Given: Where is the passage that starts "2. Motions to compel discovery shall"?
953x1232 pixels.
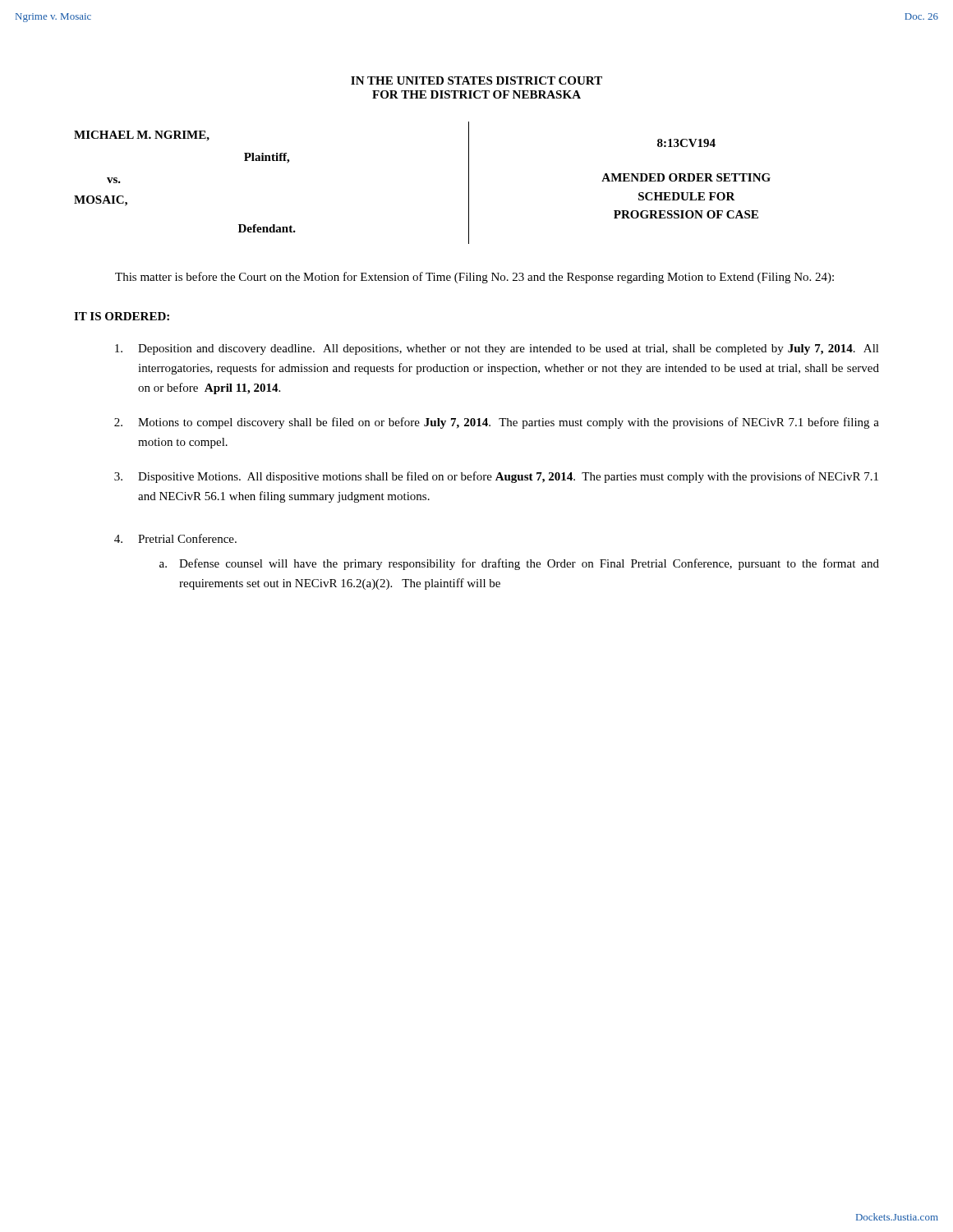Looking at the screenshot, I should [x=476, y=432].
